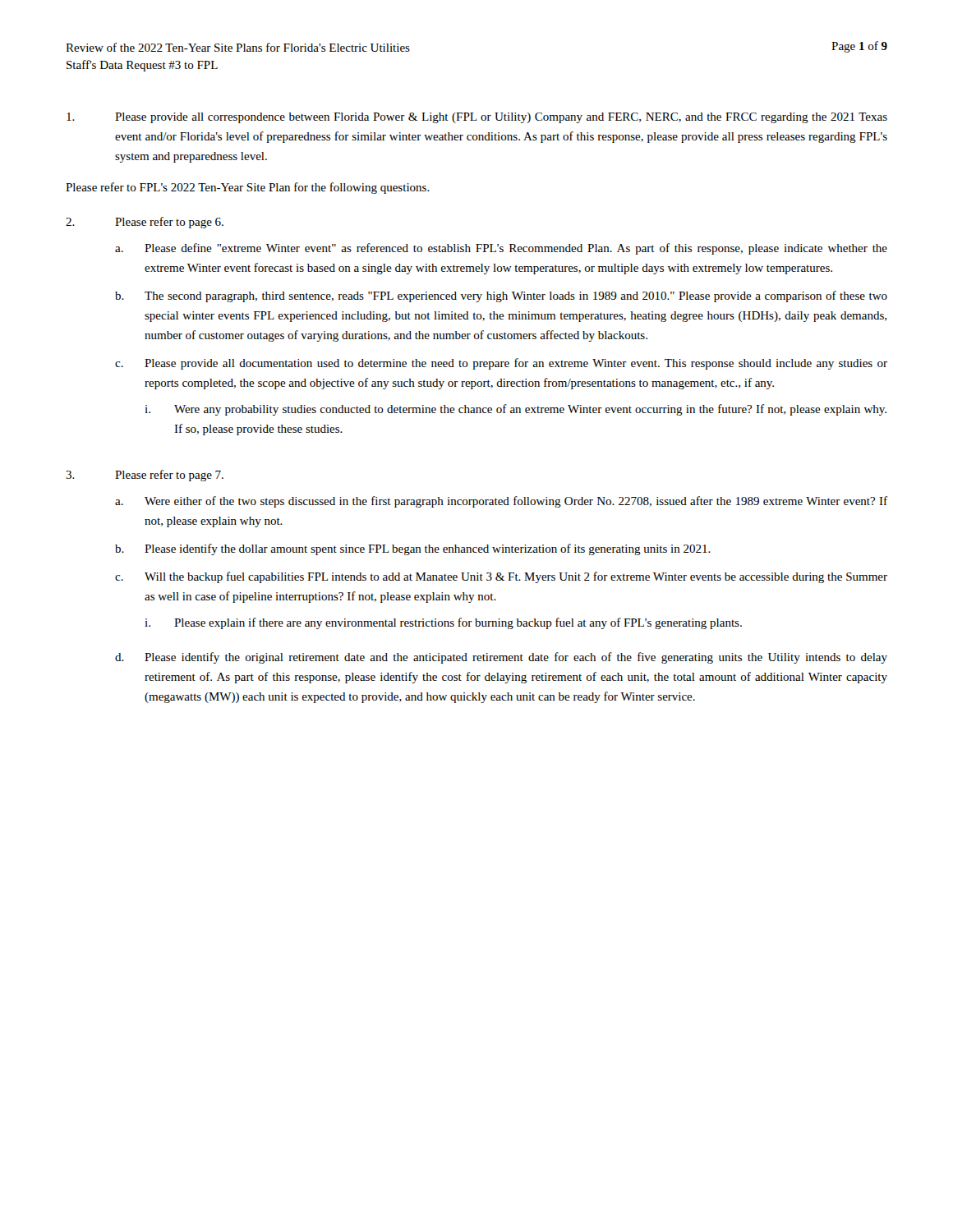
Task: Click on the region starting "a. Please define "extreme Winter event" as referenced"
Action: [501, 258]
